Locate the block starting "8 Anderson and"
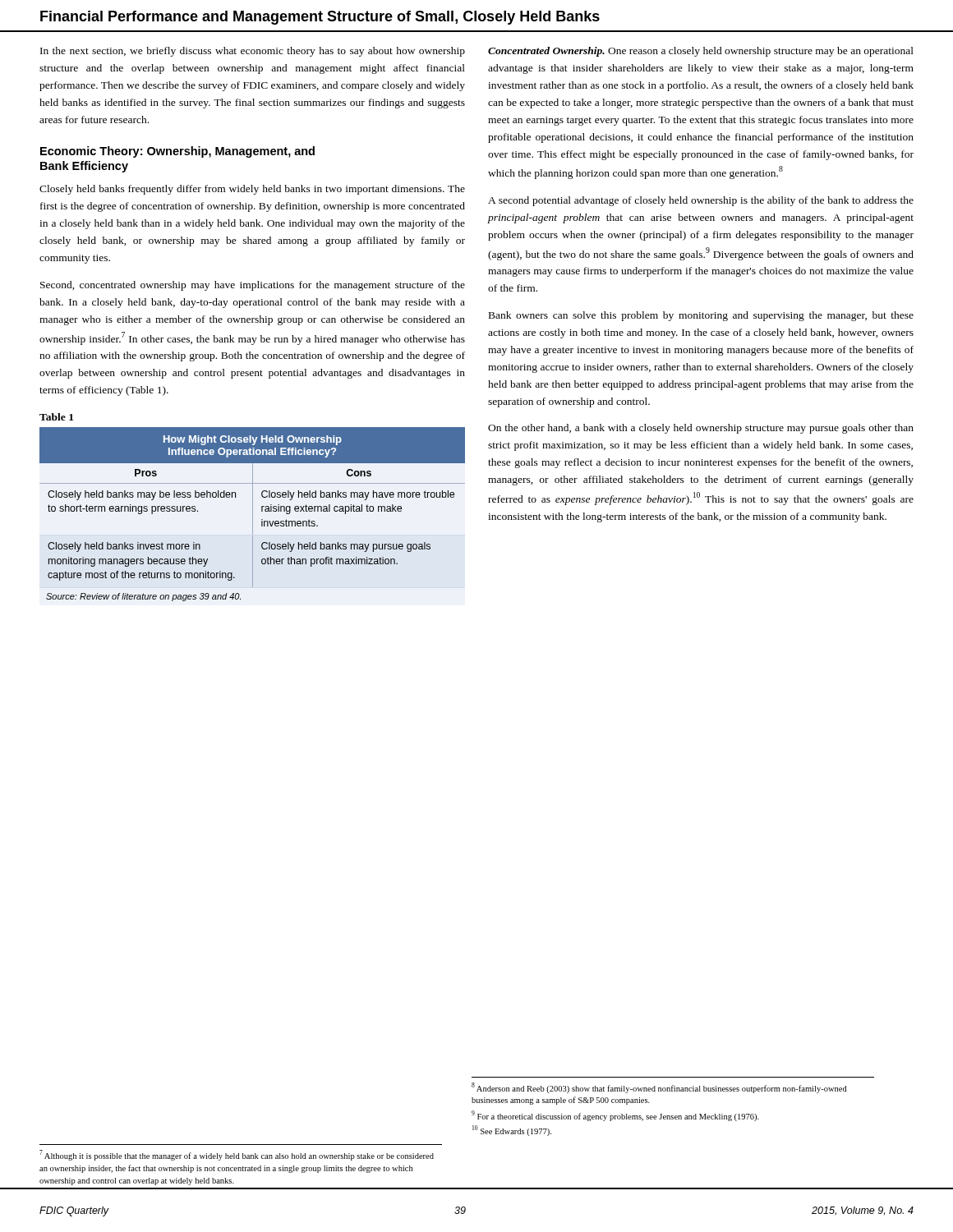 659,1093
